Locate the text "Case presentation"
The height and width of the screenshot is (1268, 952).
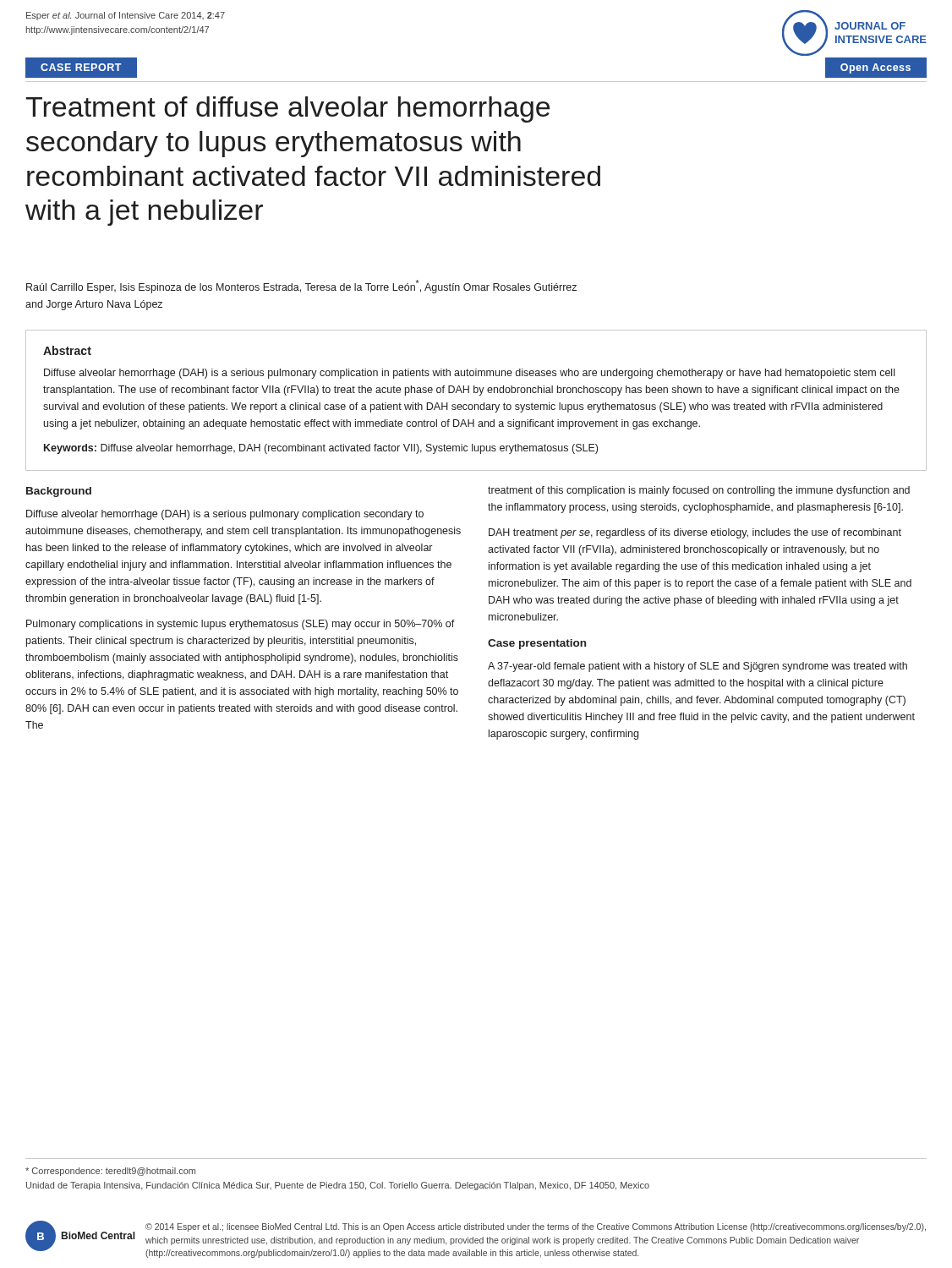coord(537,643)
